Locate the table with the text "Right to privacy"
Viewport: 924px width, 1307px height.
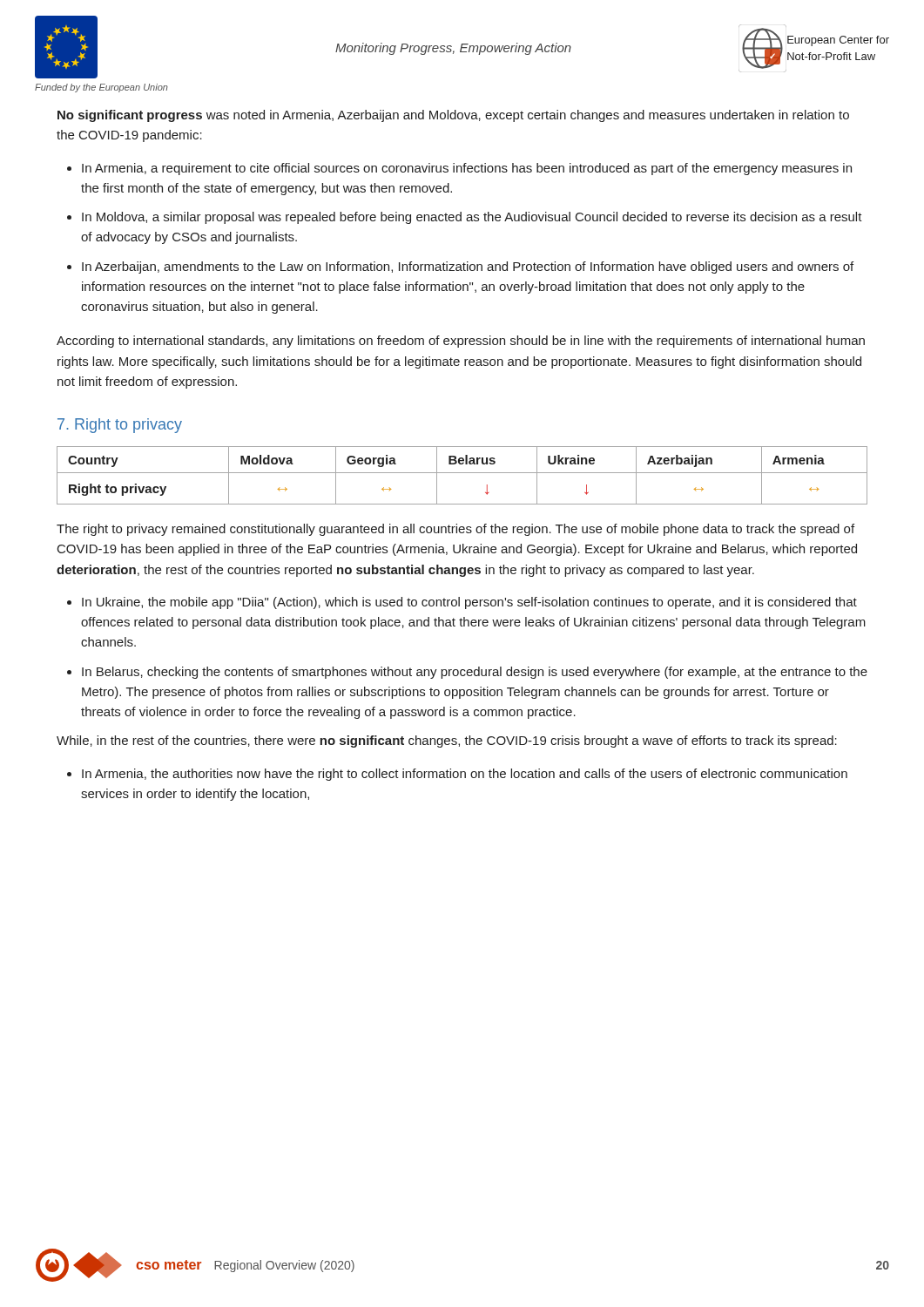tap(462, 475)
